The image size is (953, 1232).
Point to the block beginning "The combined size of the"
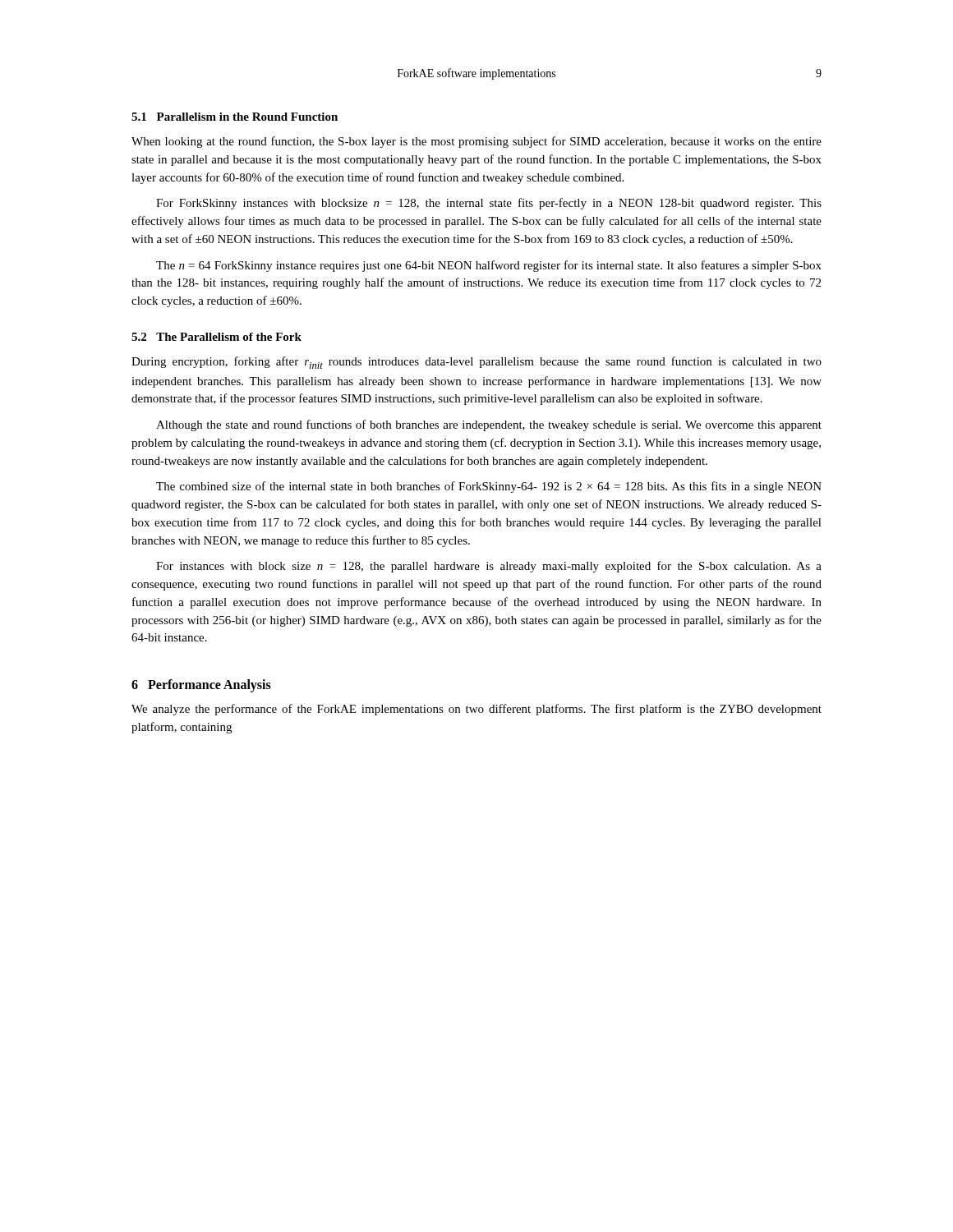pos(476,514)
